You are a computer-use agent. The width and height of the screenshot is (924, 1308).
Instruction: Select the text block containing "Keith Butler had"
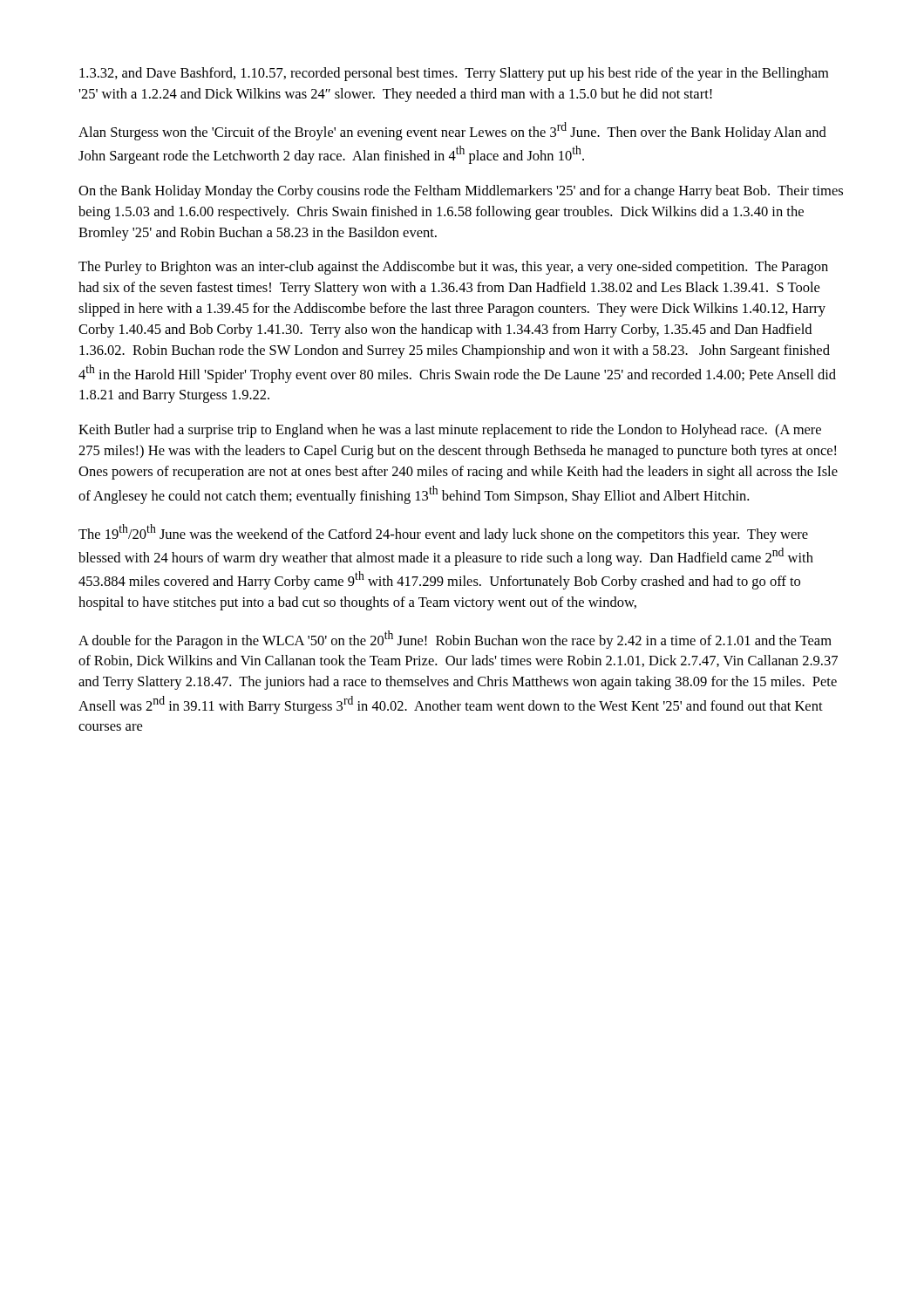pos(460,463)
